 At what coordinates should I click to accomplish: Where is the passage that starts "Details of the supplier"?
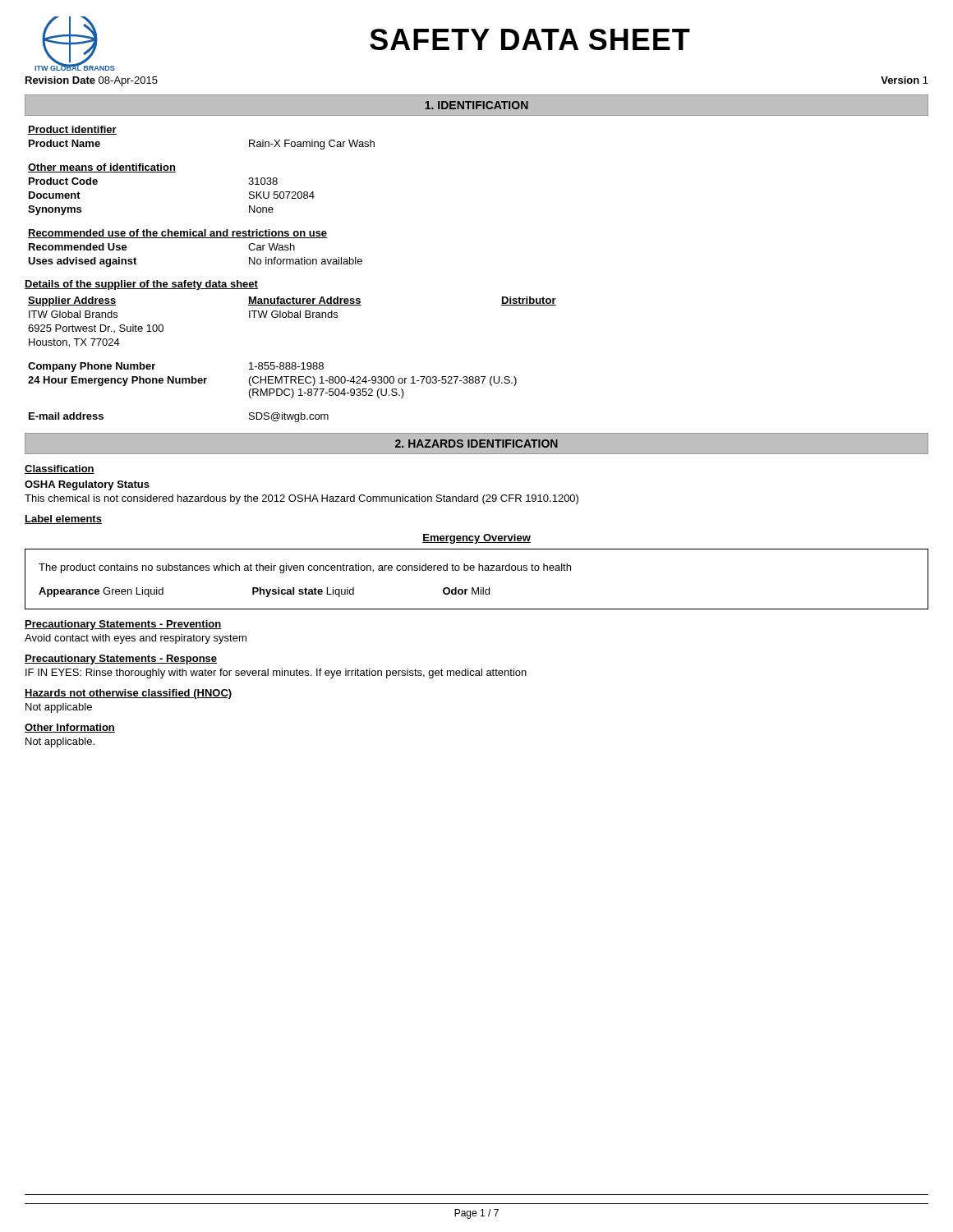tap(141, 285)
